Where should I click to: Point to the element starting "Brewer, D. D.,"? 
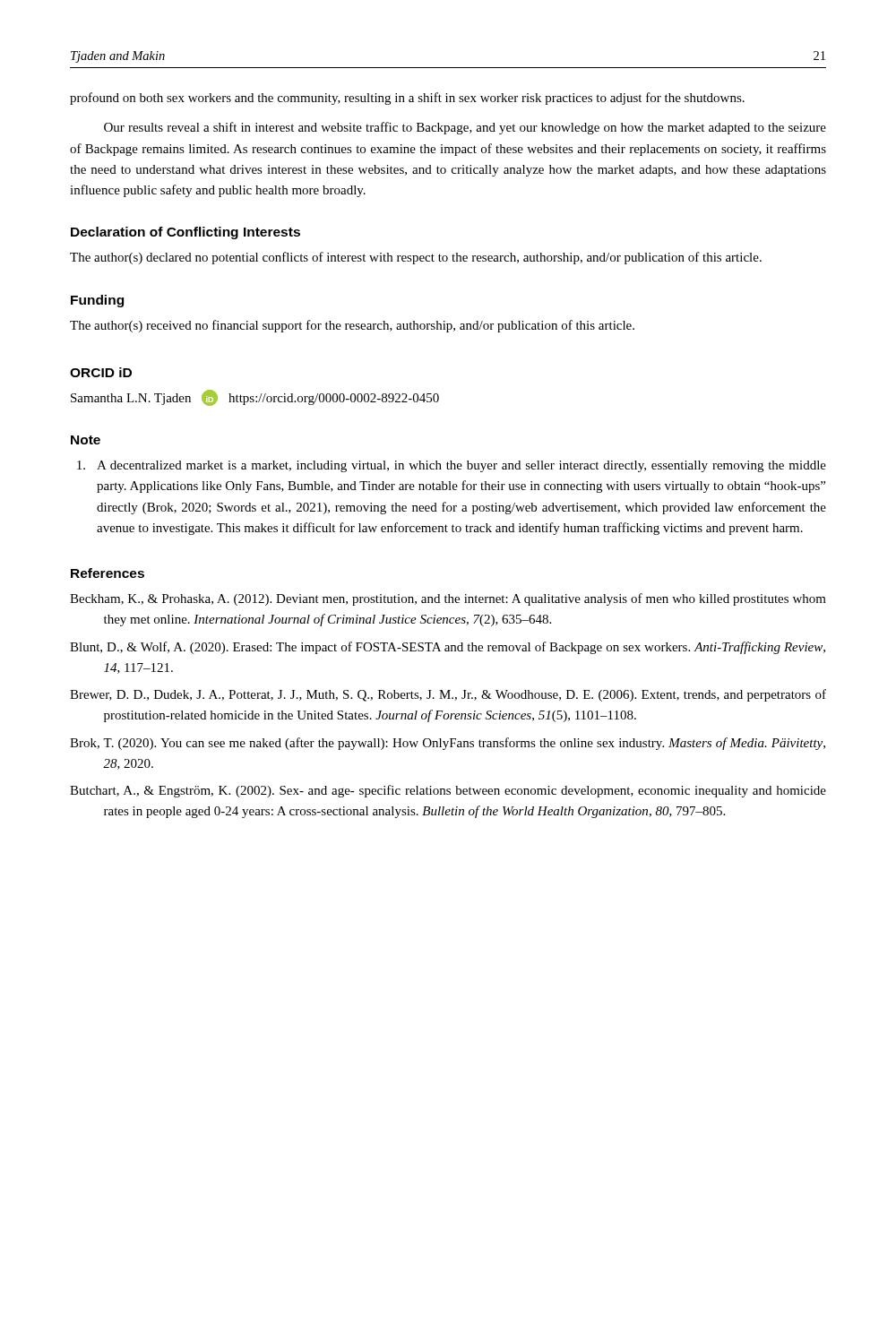click(448, 705)
